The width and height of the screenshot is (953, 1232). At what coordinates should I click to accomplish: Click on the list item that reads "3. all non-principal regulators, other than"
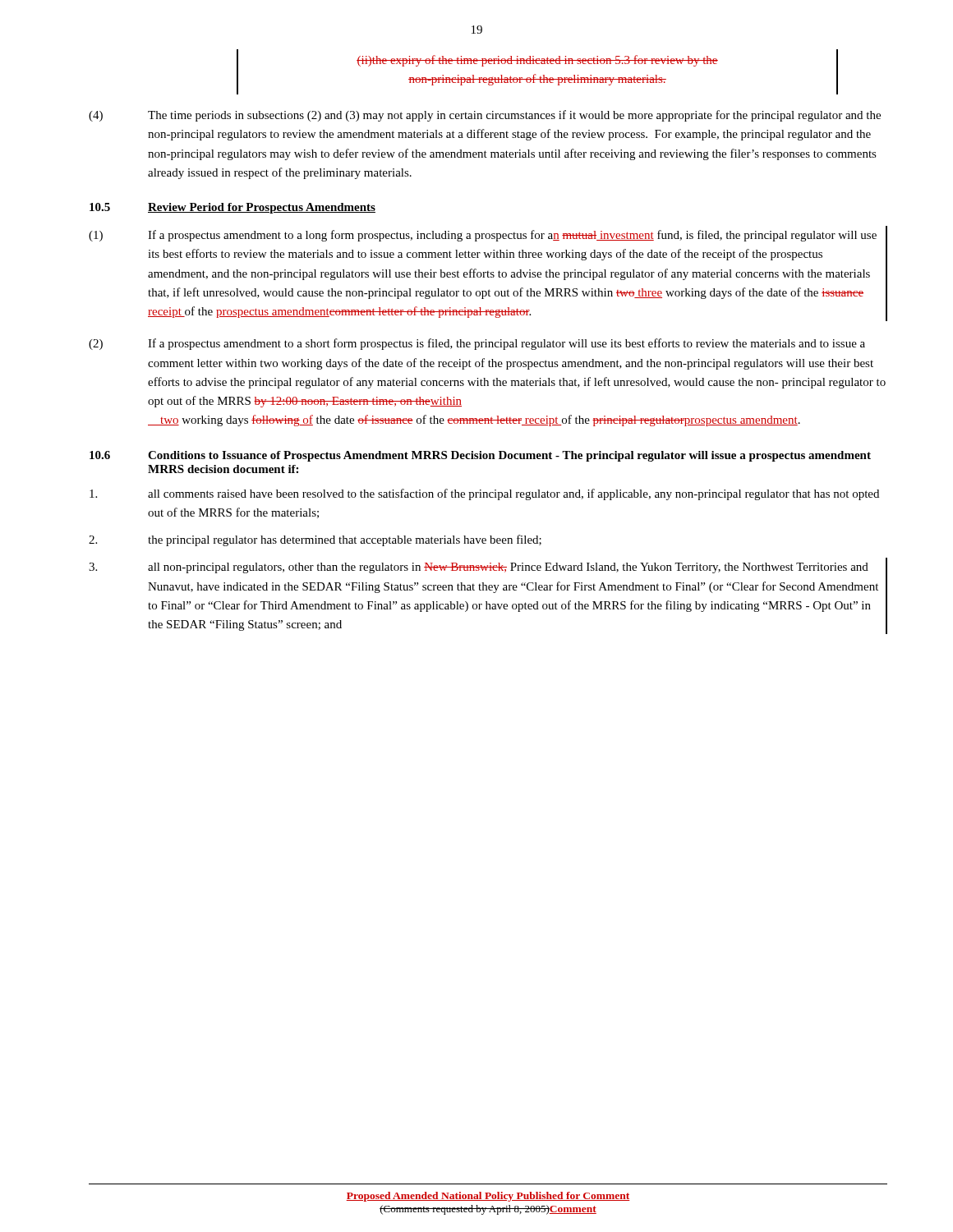488,596
